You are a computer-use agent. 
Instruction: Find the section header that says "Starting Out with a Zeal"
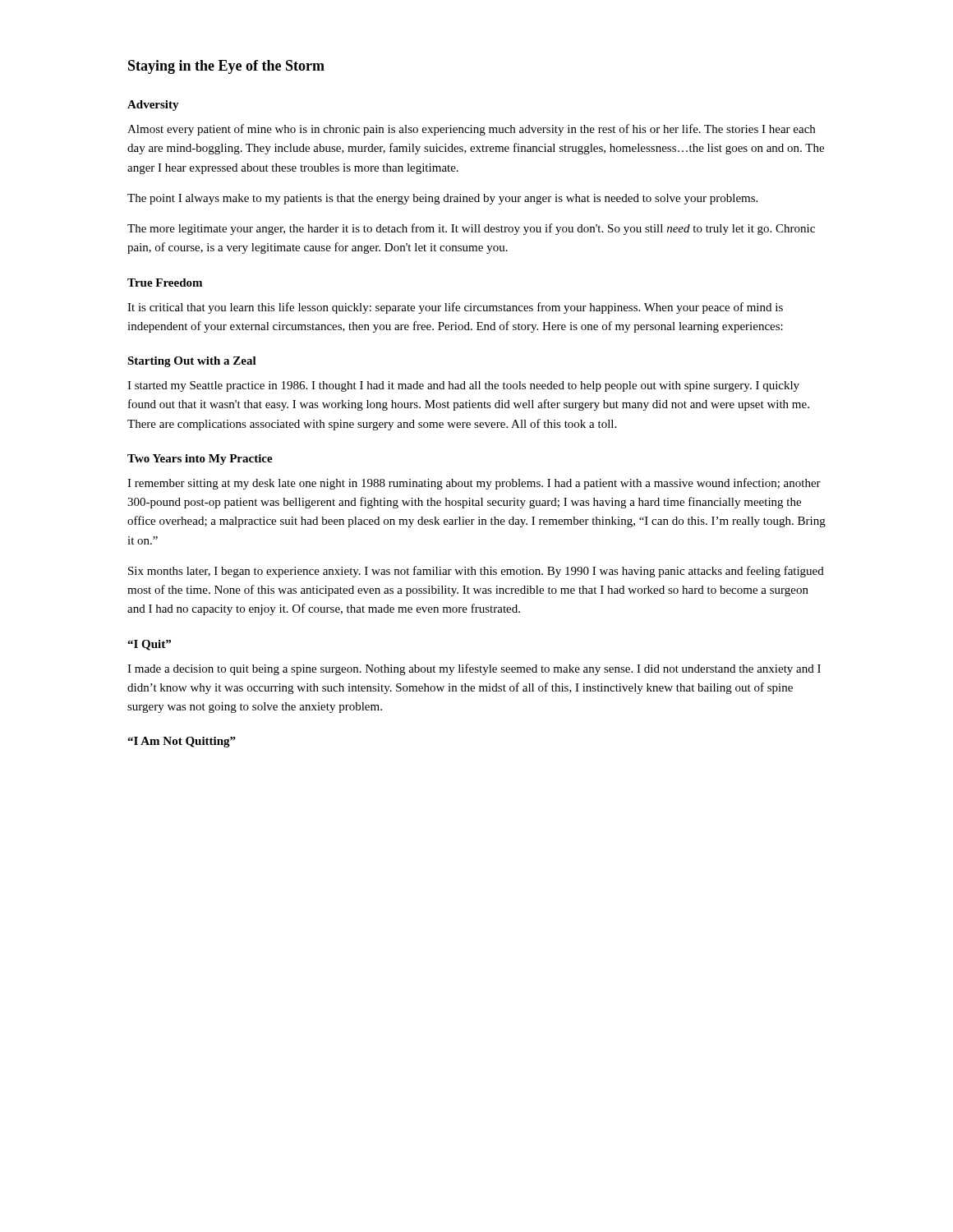click(x=192, y=361)
